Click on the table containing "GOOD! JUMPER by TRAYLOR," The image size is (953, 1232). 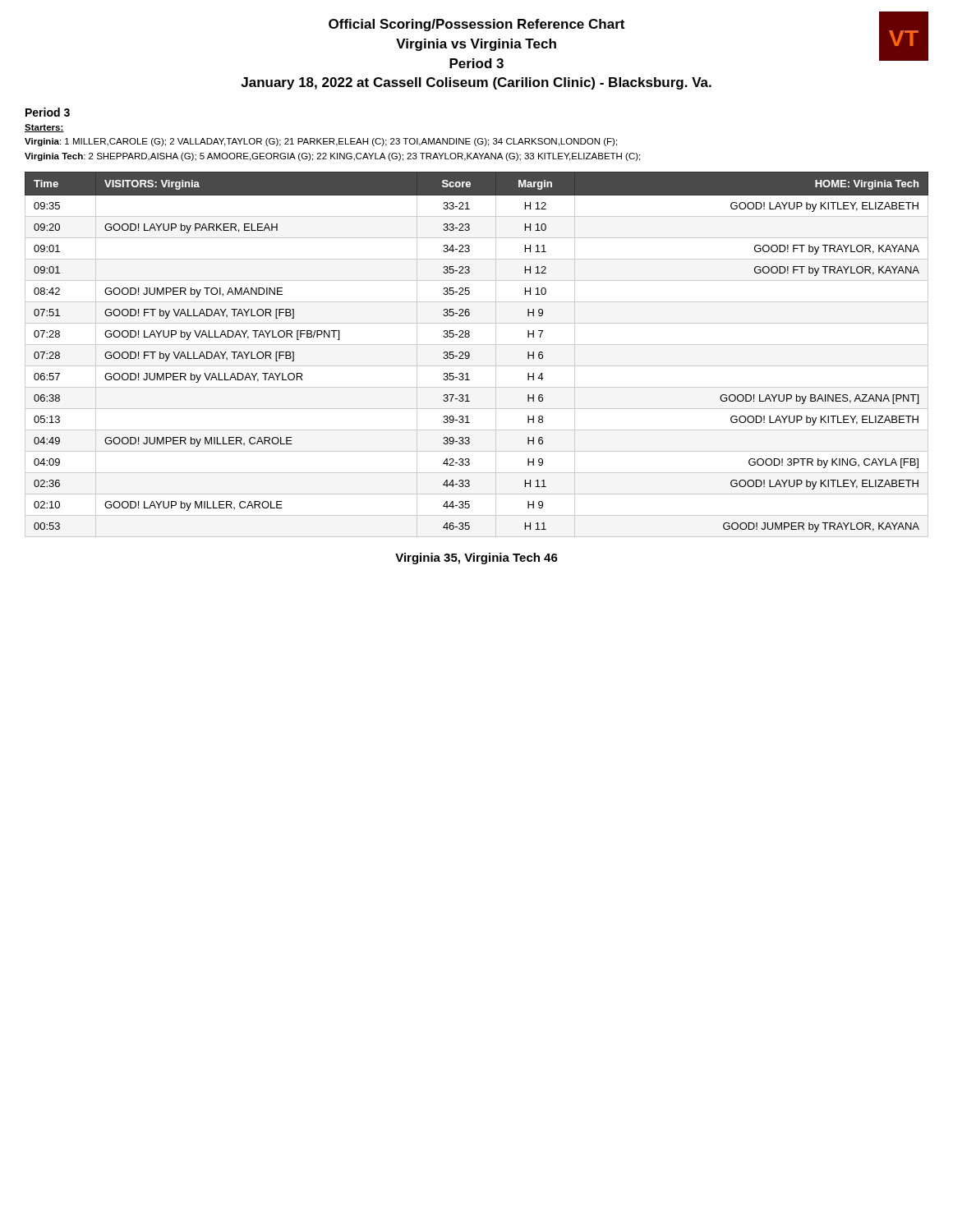point(476,354)
